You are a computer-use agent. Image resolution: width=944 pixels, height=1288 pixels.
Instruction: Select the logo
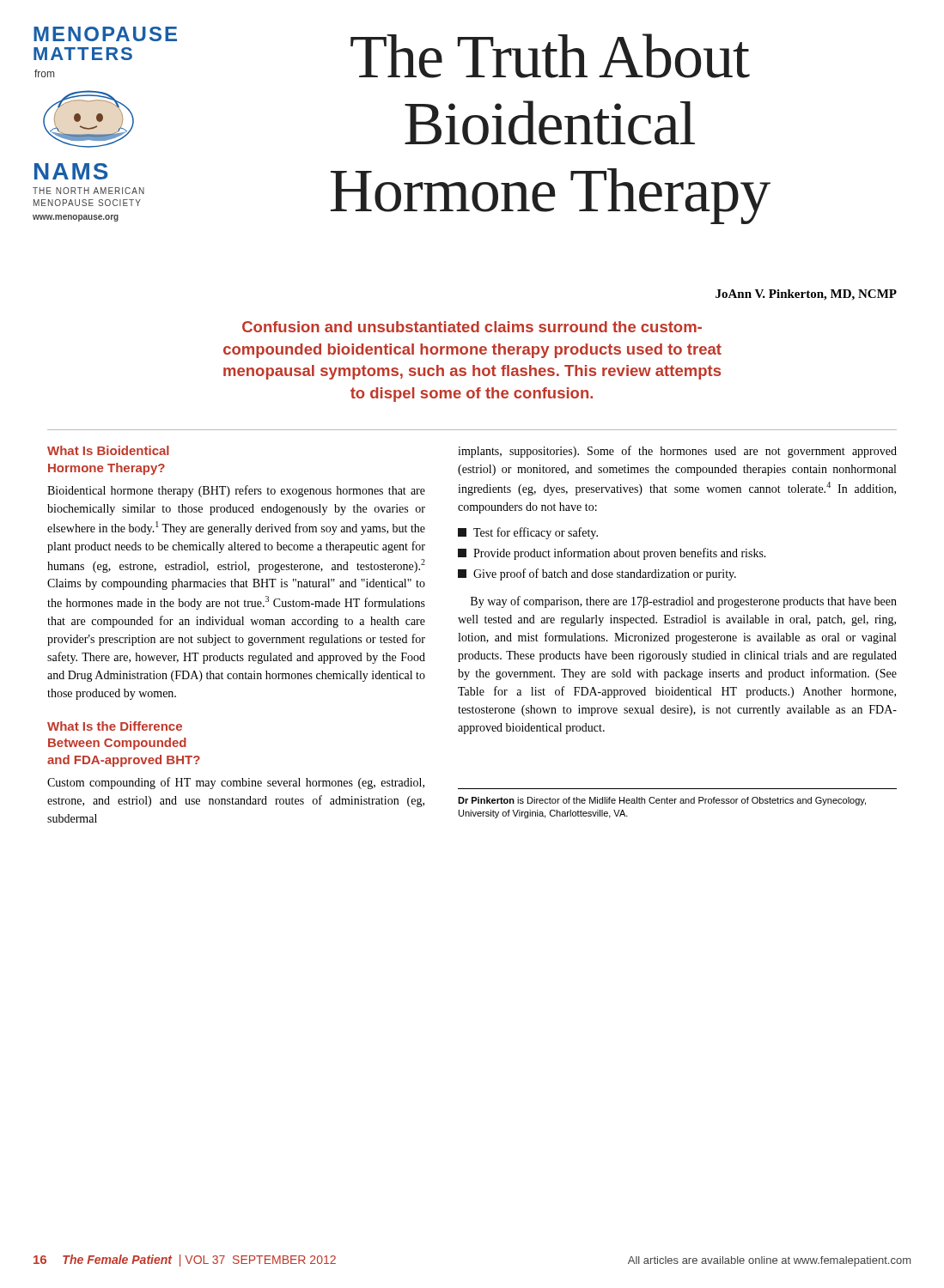pyautogui.click(x=106, y=124)
